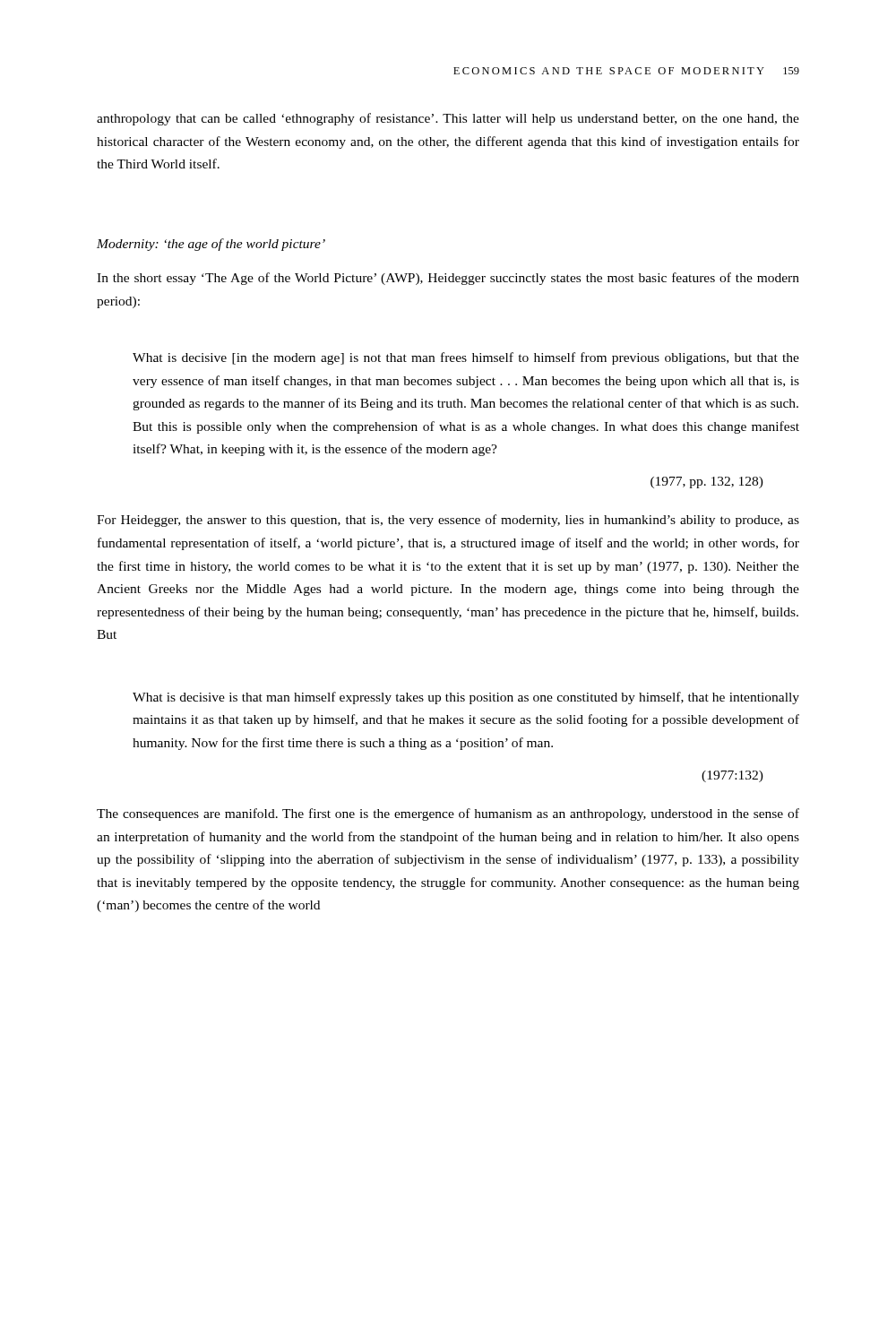Viewport: 896px width, 1344px height.
Task: Click on the text block with the text "anthropology that can be called"
Action: pyautogui.click(x=448, y=141)
